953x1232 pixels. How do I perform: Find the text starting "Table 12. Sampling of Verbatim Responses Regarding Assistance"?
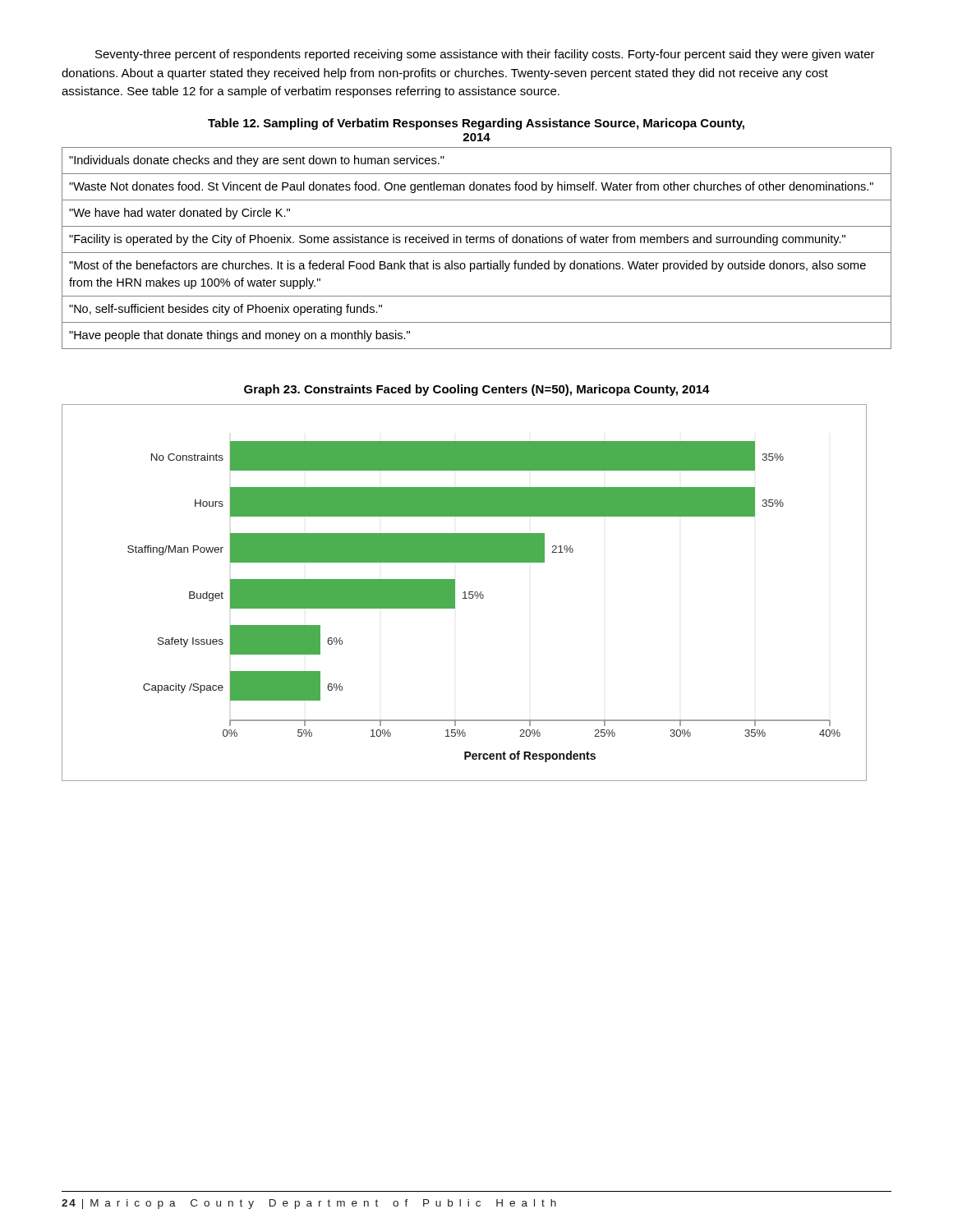(476, 129)
